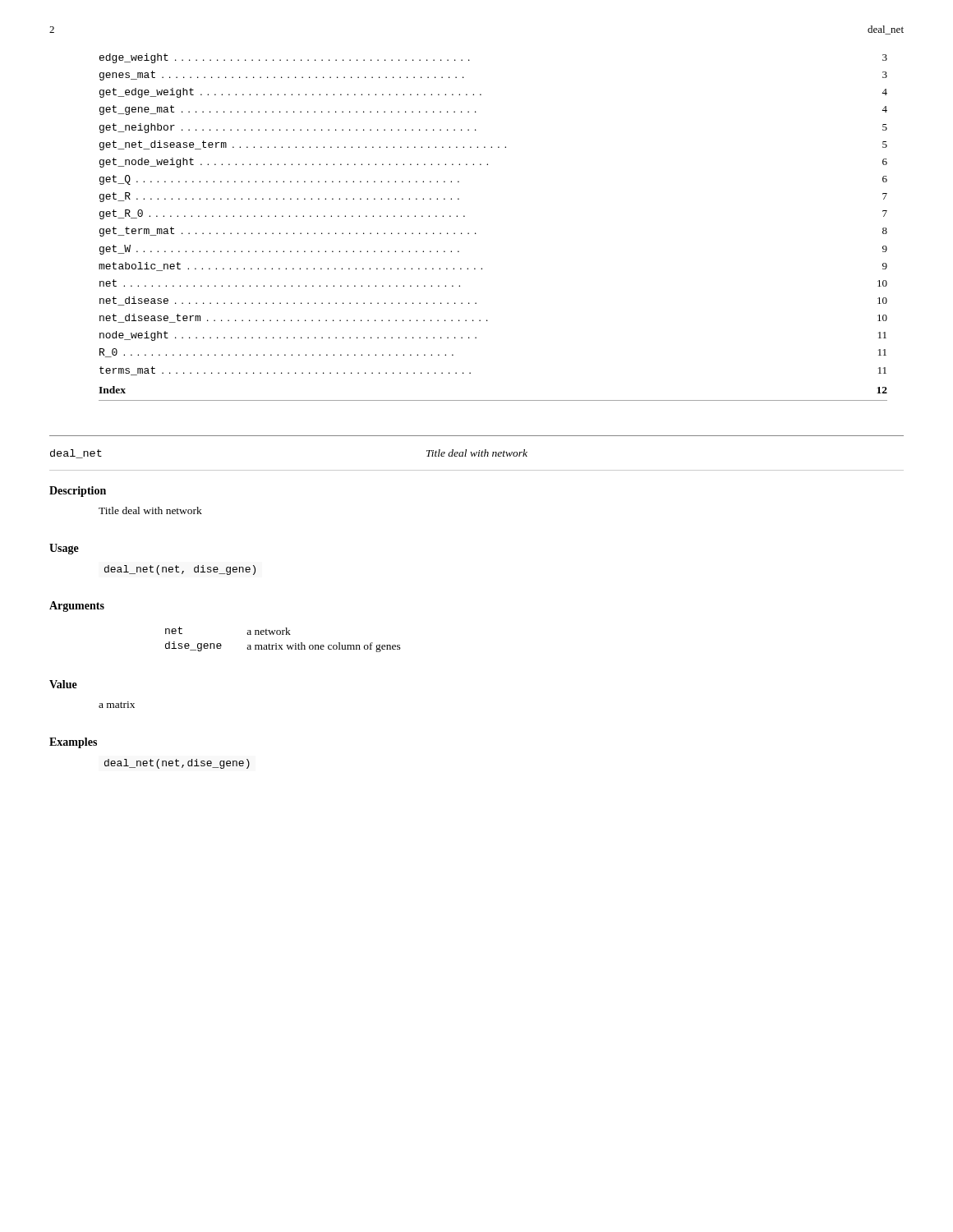The height and width of the screenshot is (1232, 953).
Task: Click the passage that begins "edge_weight . . ."
Action: tap(131, 58)
